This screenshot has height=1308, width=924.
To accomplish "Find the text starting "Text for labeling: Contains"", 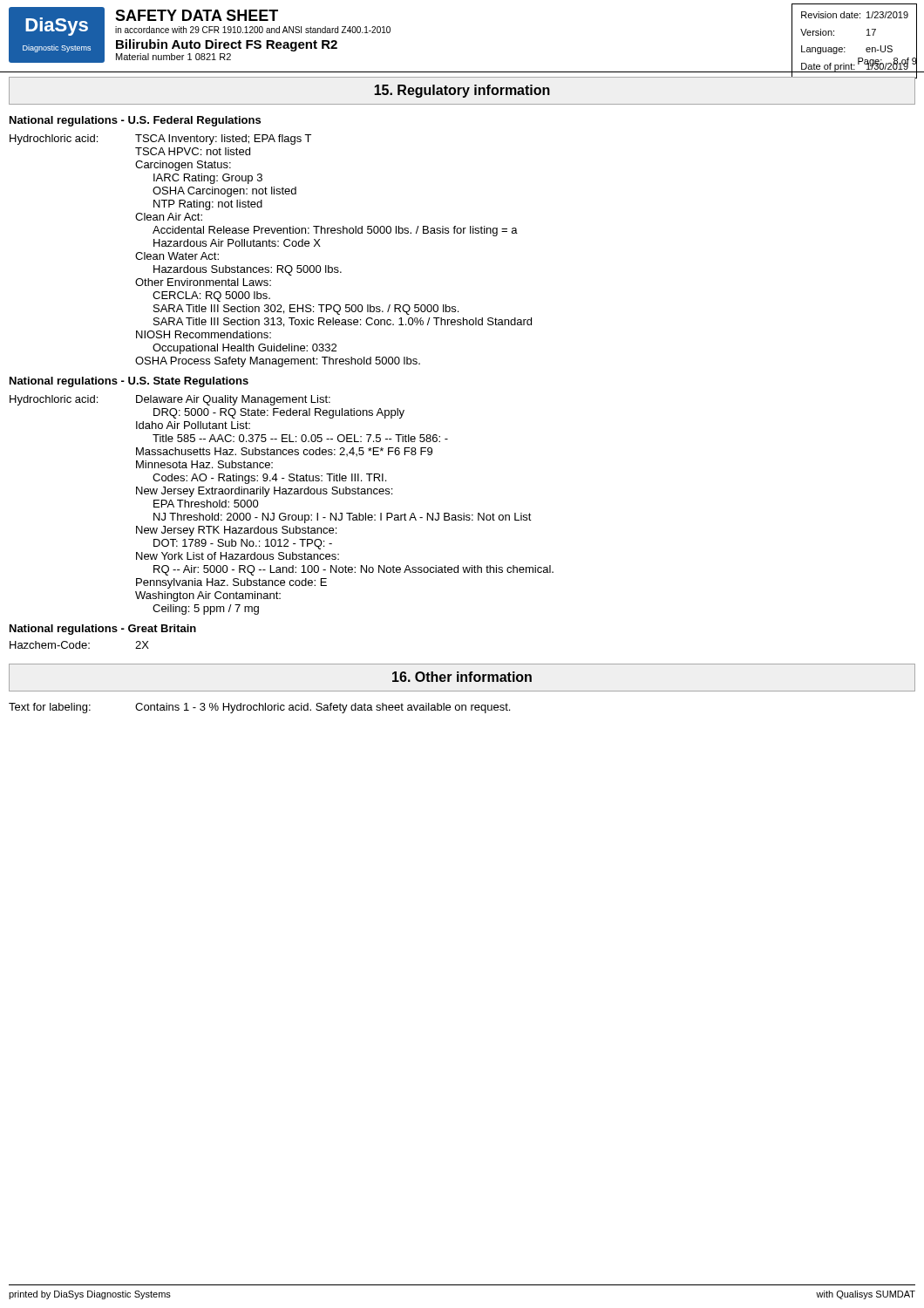I will pos(462,707).
